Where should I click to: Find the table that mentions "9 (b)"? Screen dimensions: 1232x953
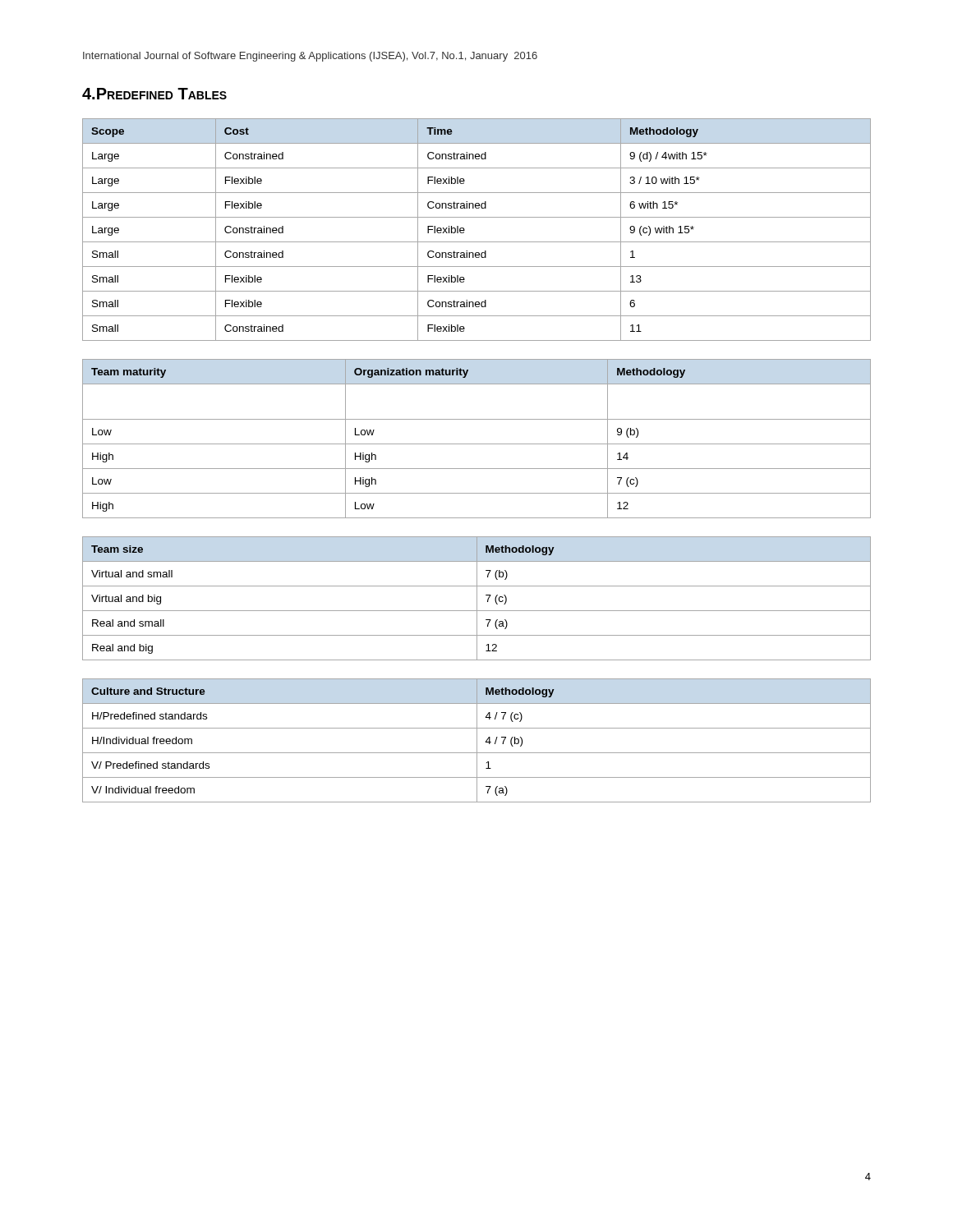point(476,439)
